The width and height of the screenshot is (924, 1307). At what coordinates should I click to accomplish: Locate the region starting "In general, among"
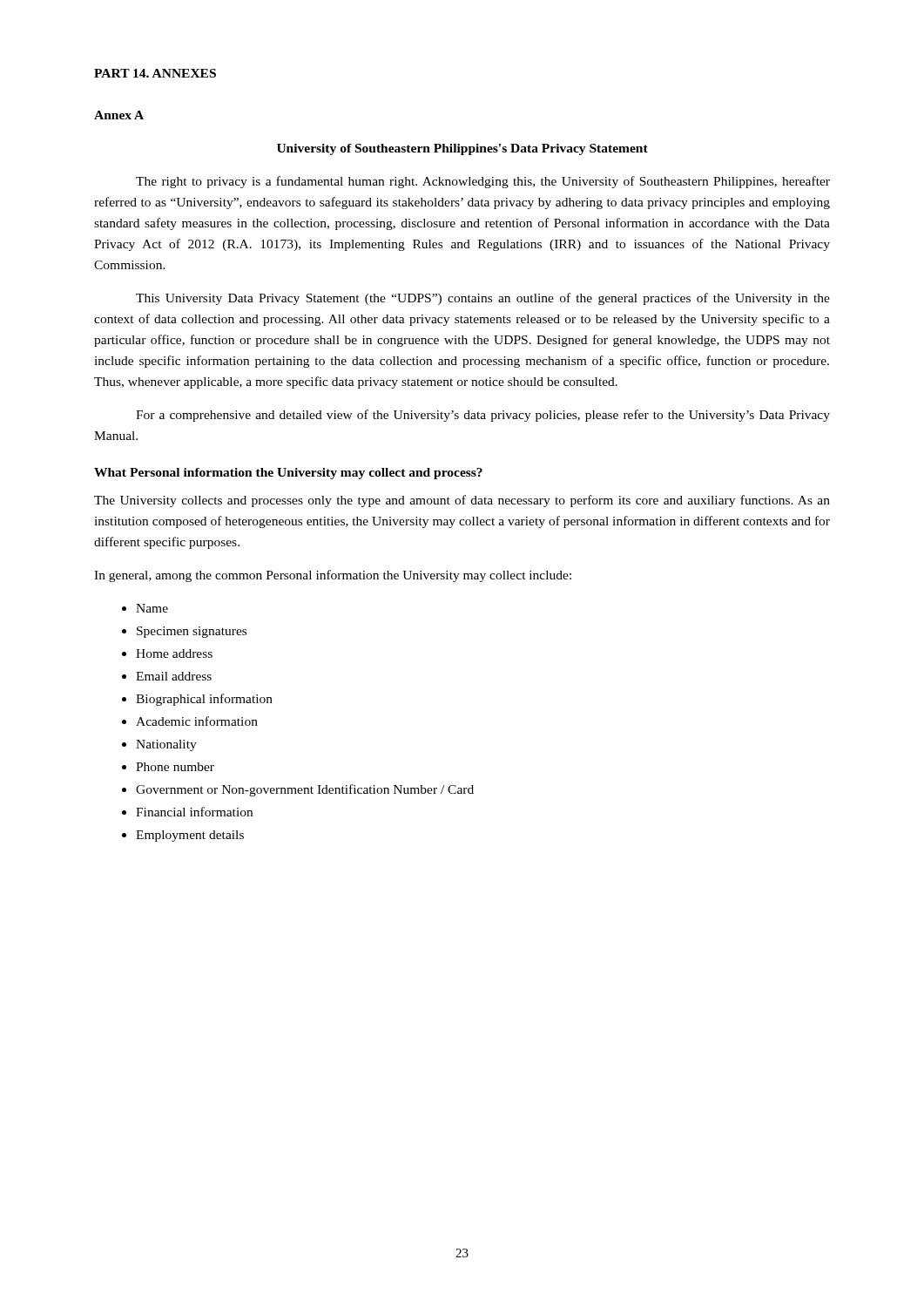[x=333, y=575]
